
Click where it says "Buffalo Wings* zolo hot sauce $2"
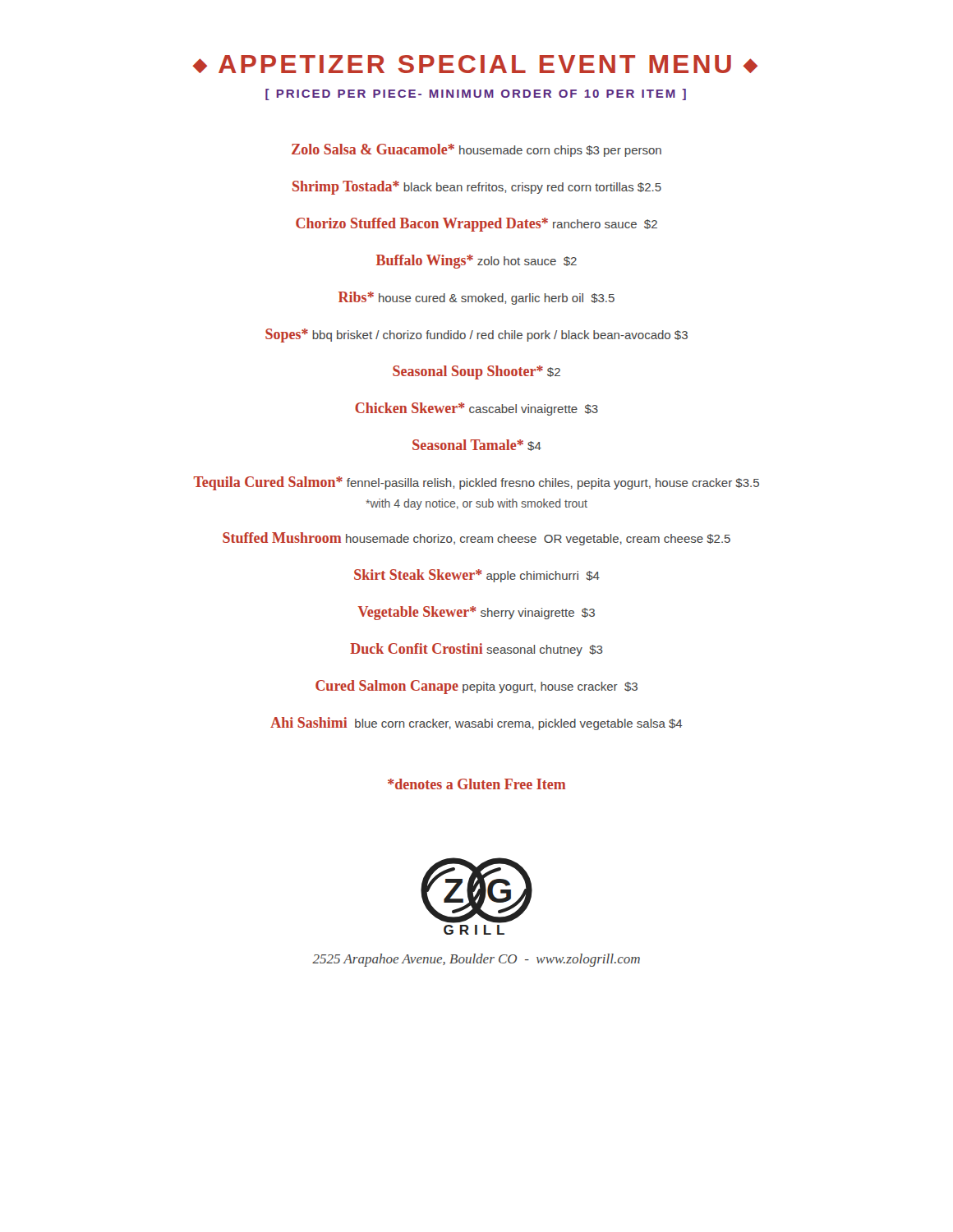[476, 260]
